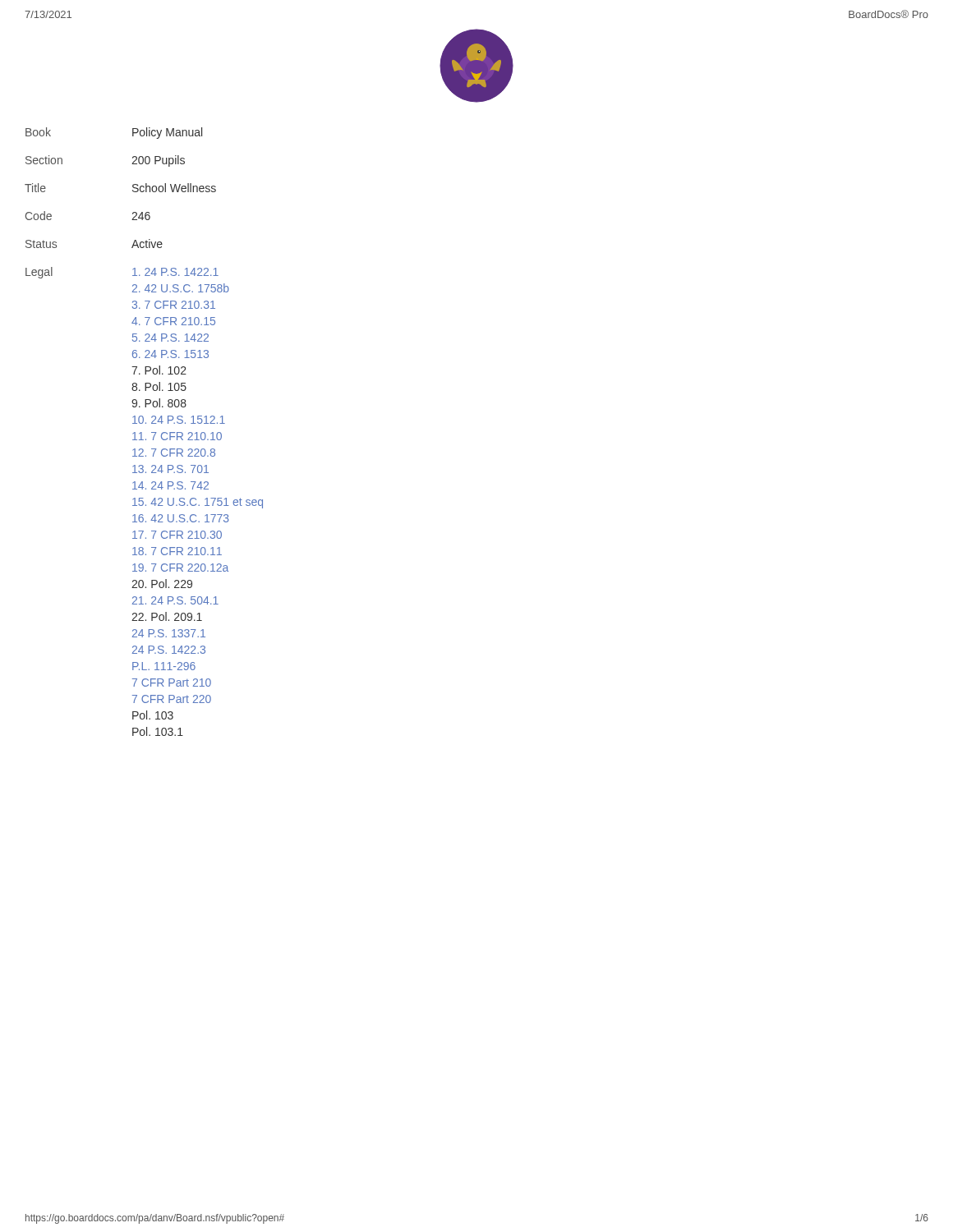
Task: Select the list item containing "3. 7 CFR 210.31"
Action: 174,305
